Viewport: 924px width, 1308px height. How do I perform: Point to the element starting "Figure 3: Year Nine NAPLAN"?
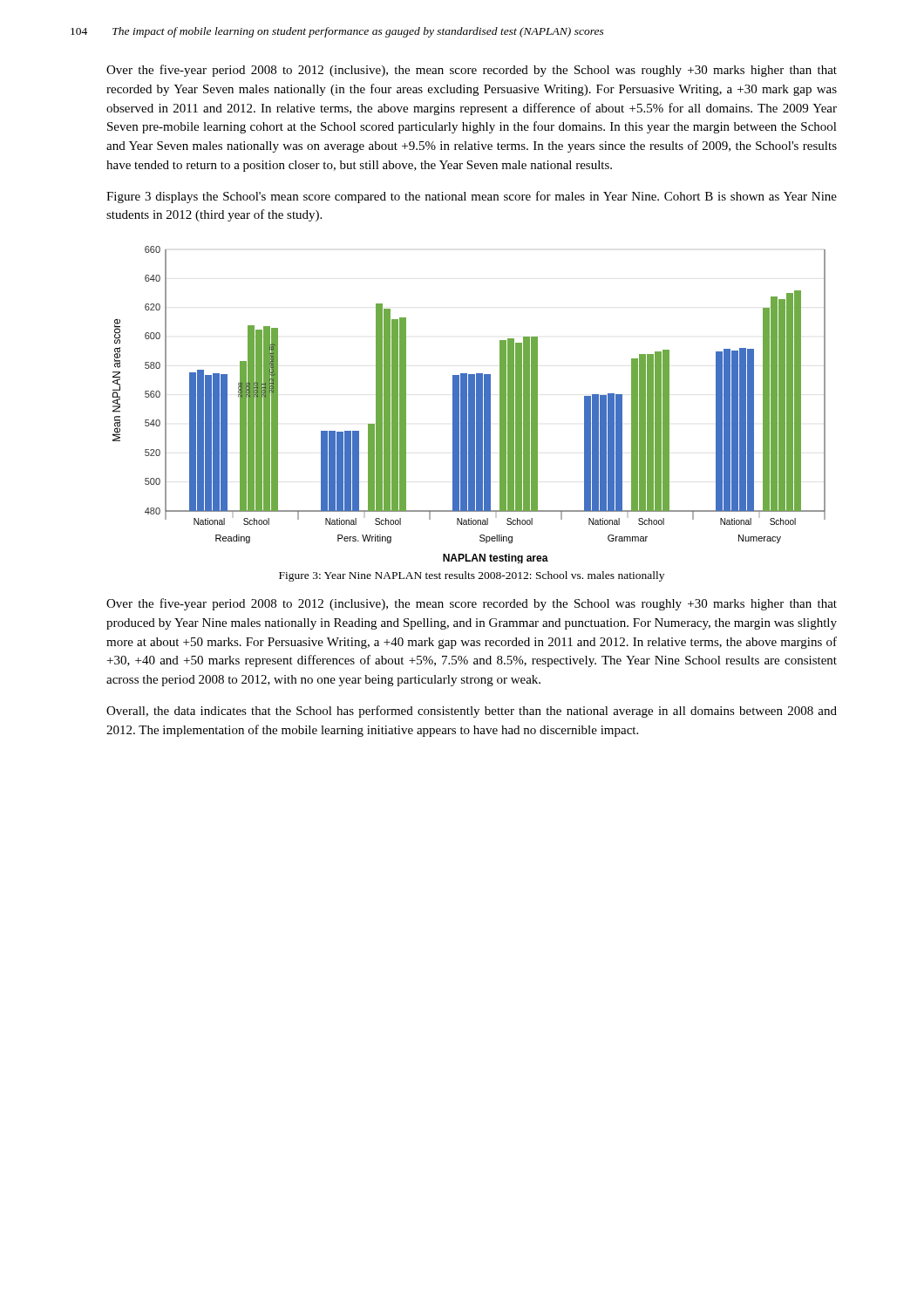[x=472, y=575]
